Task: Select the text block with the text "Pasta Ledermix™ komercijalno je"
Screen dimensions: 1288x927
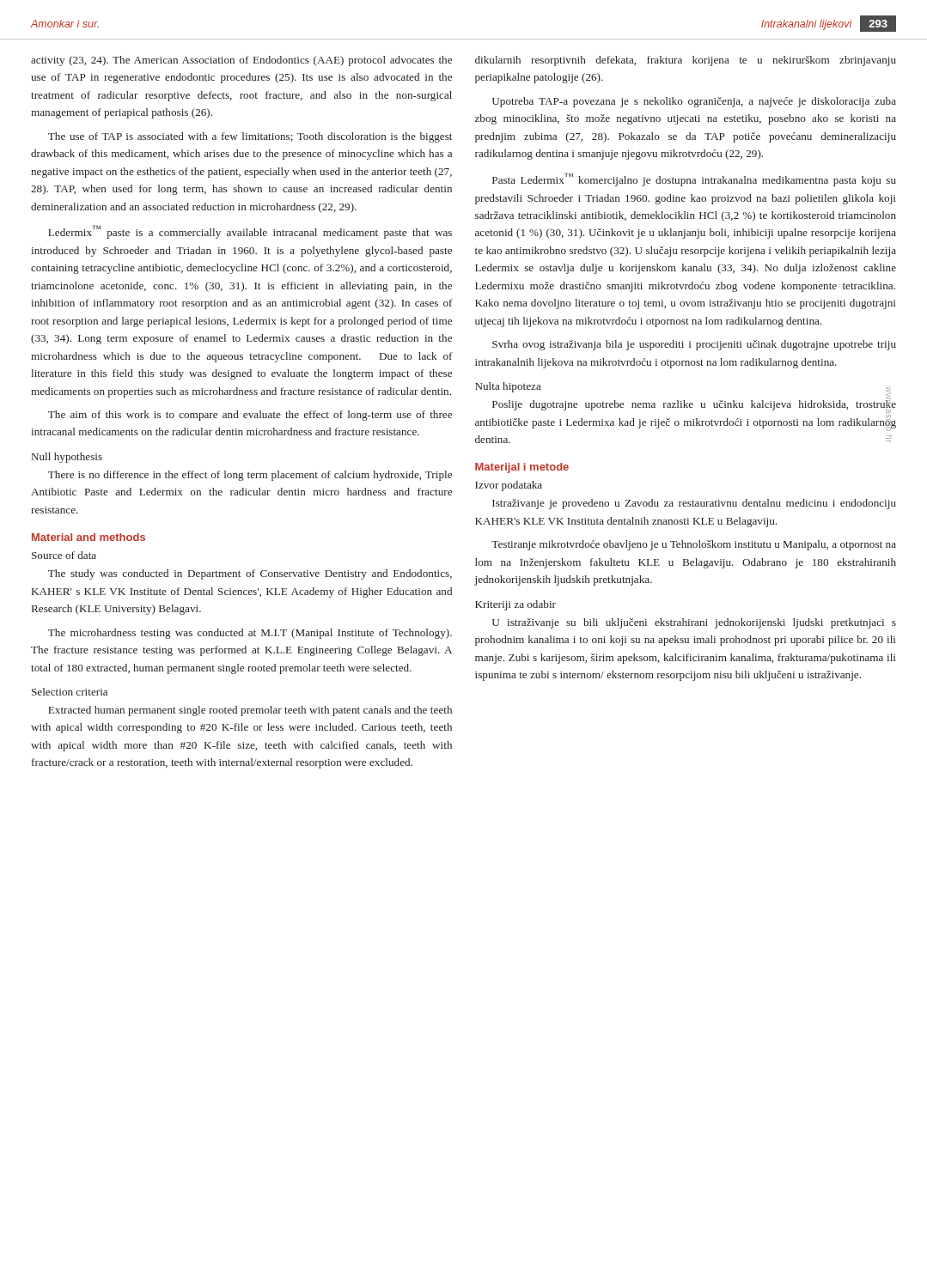Action: pyautogui.click(x=685, y=249)
